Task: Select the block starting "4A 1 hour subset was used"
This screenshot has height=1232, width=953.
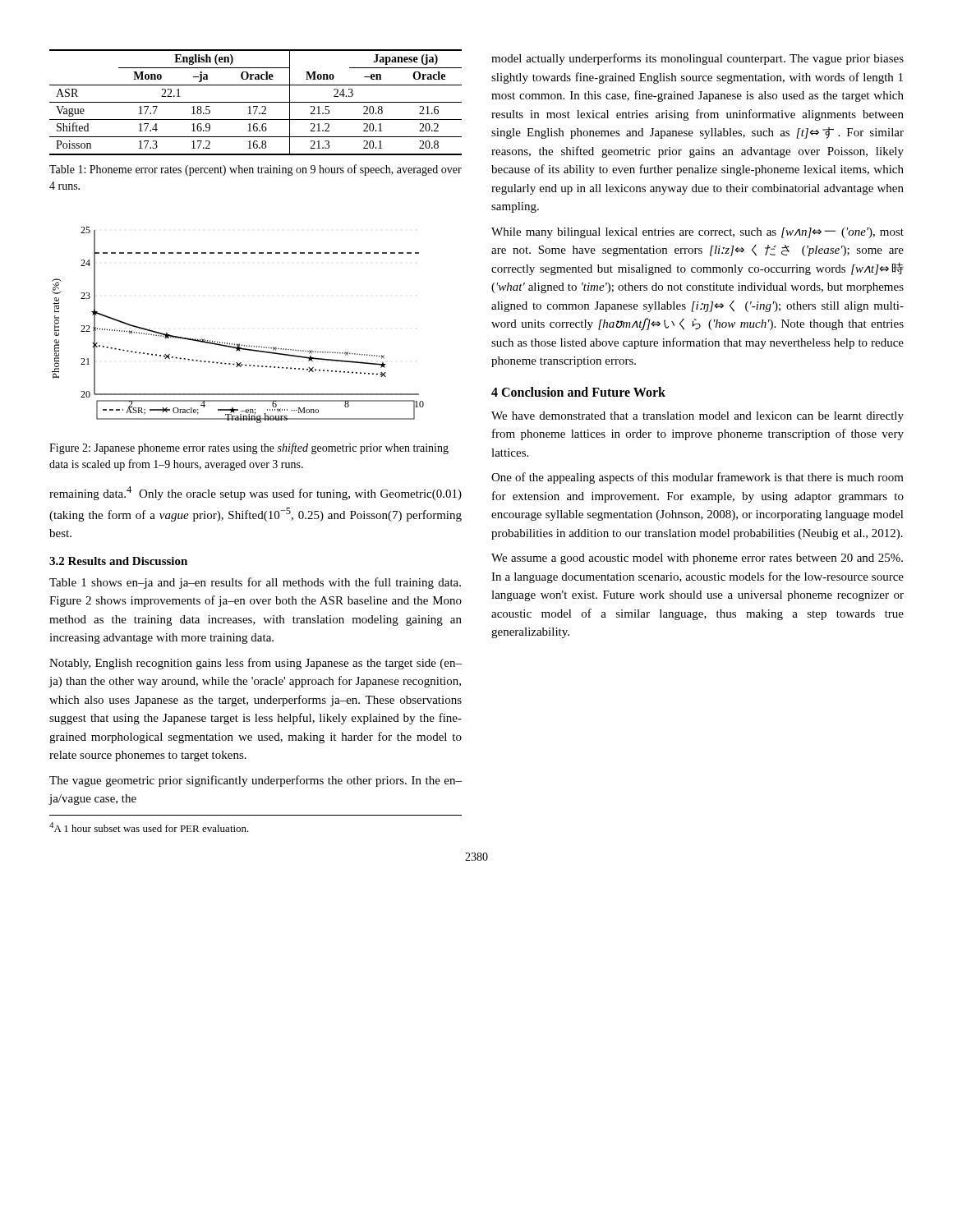Action: (149, 827)
